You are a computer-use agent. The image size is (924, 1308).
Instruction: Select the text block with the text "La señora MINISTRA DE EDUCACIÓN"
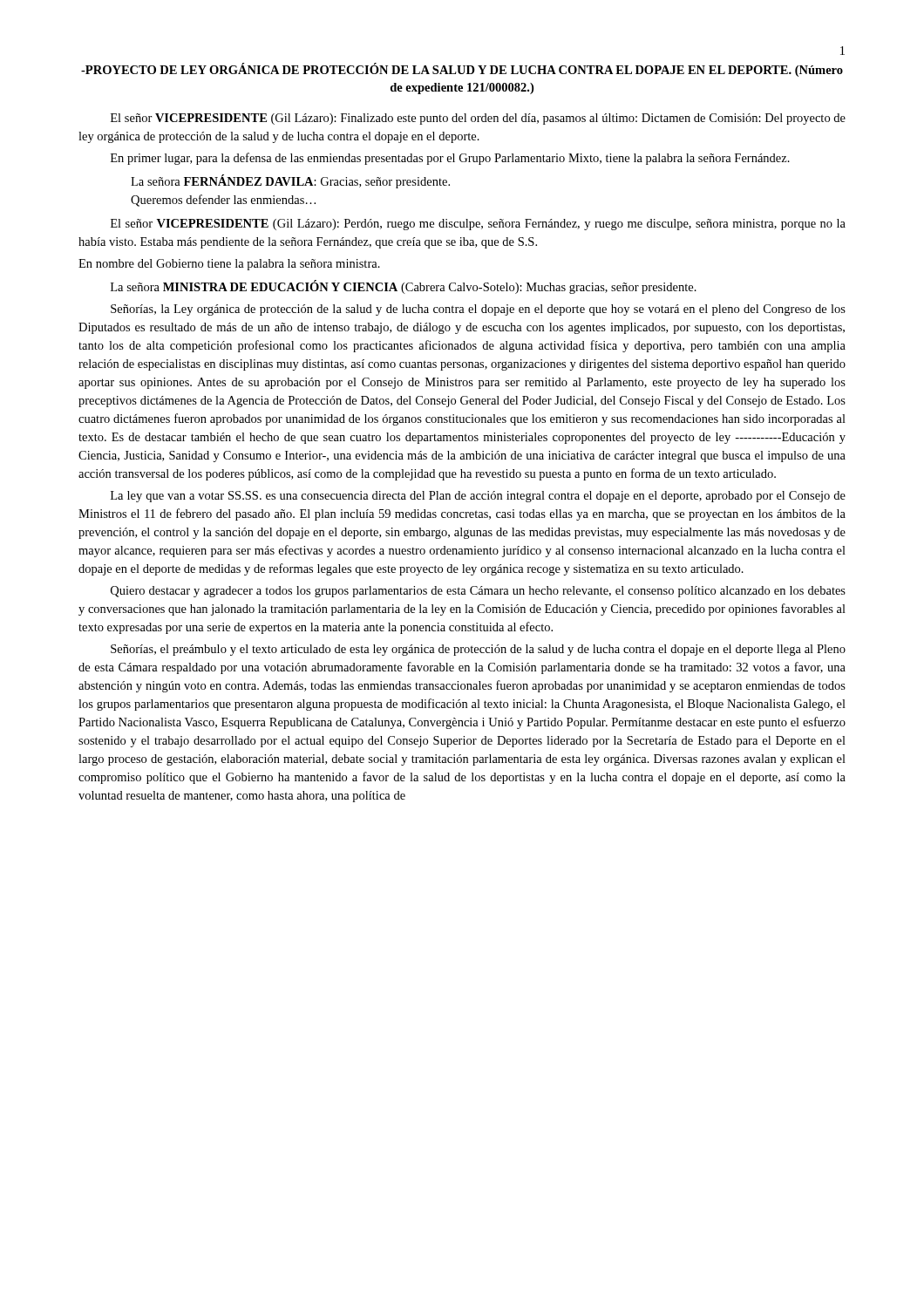462,541
